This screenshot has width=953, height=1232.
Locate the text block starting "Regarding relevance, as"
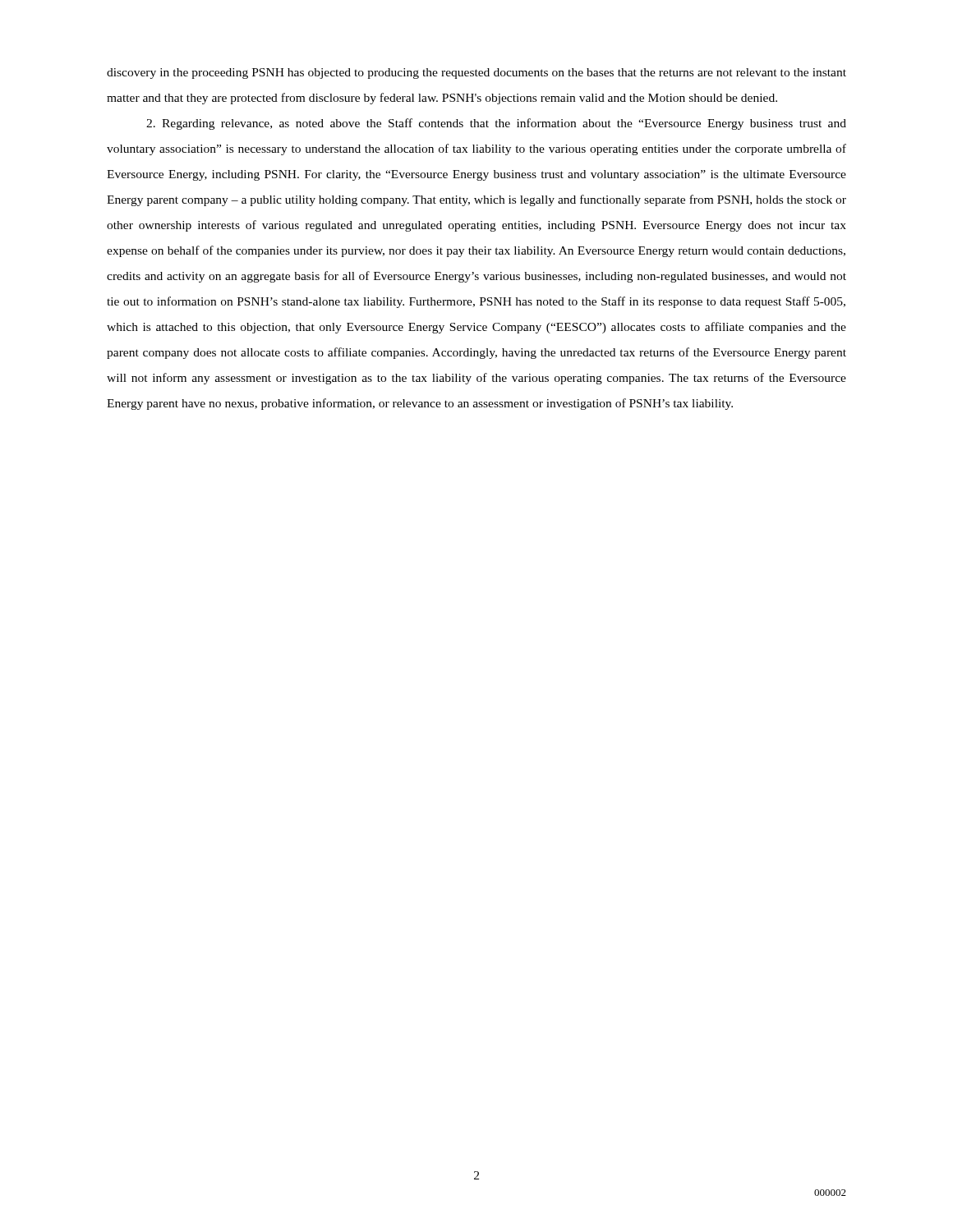[x=476, y=263]
